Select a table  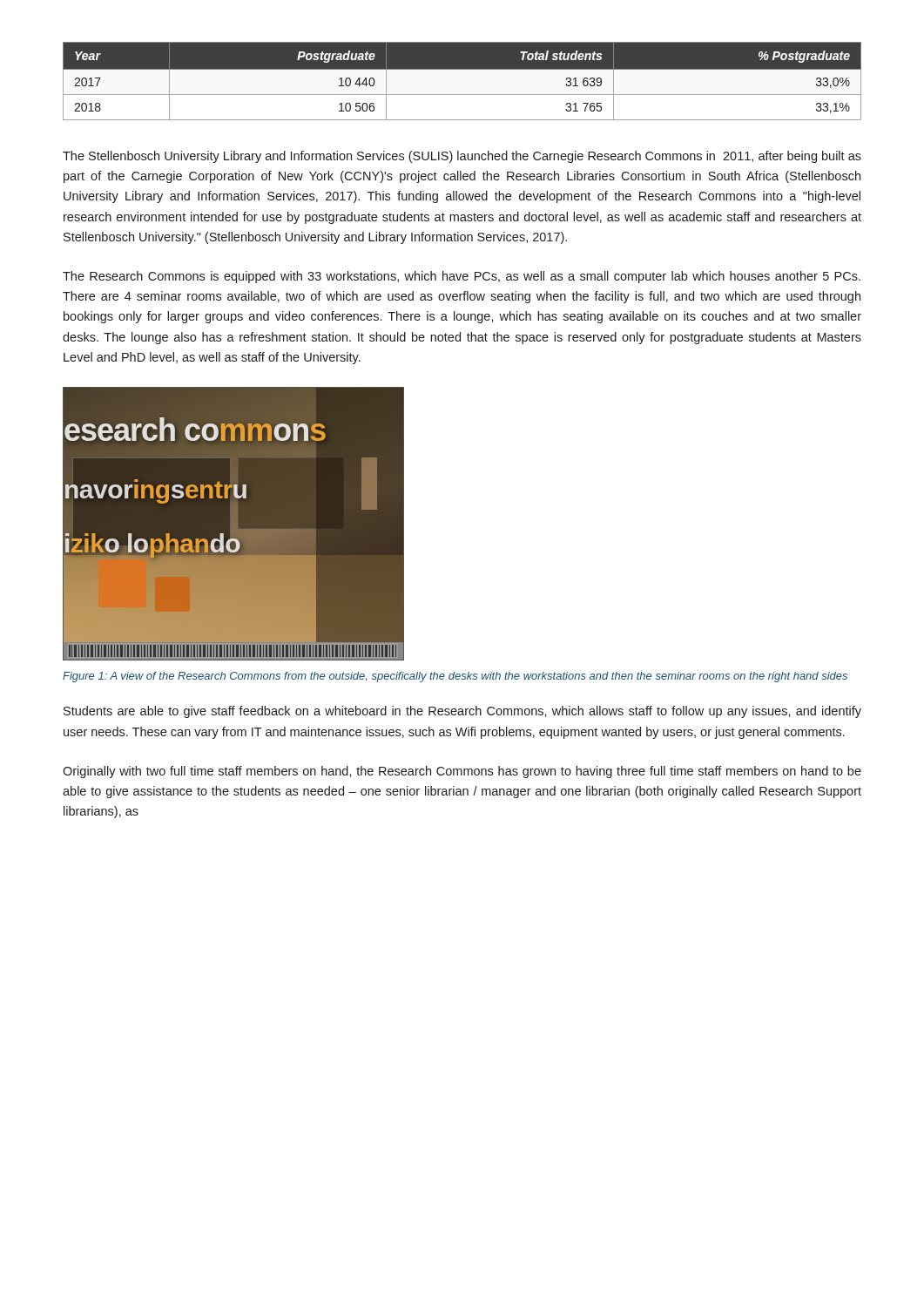tap(462, 81)
